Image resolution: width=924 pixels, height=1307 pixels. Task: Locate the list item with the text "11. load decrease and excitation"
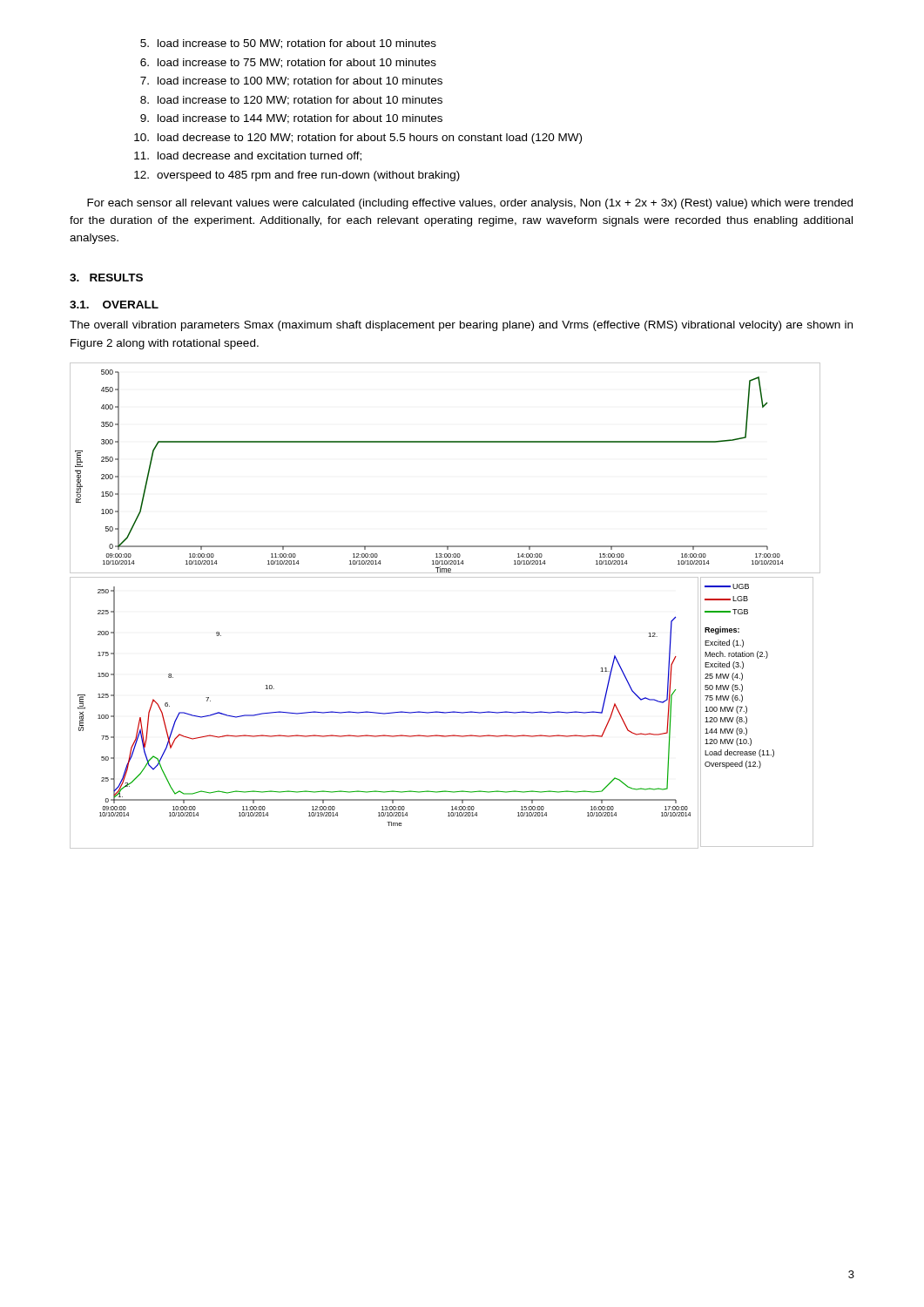[242, 156]
